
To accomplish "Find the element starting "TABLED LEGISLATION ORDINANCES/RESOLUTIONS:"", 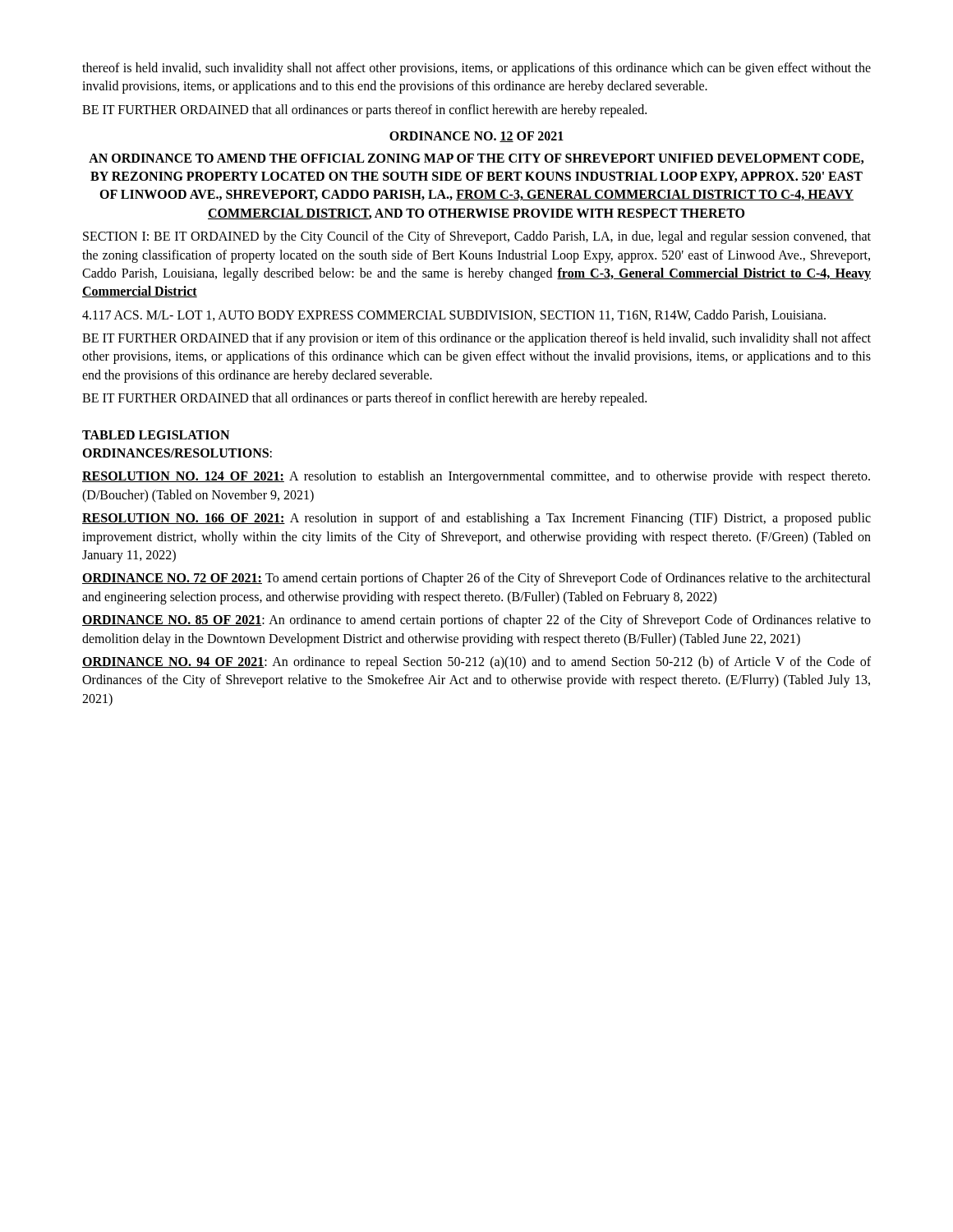I will pos(156,435).
